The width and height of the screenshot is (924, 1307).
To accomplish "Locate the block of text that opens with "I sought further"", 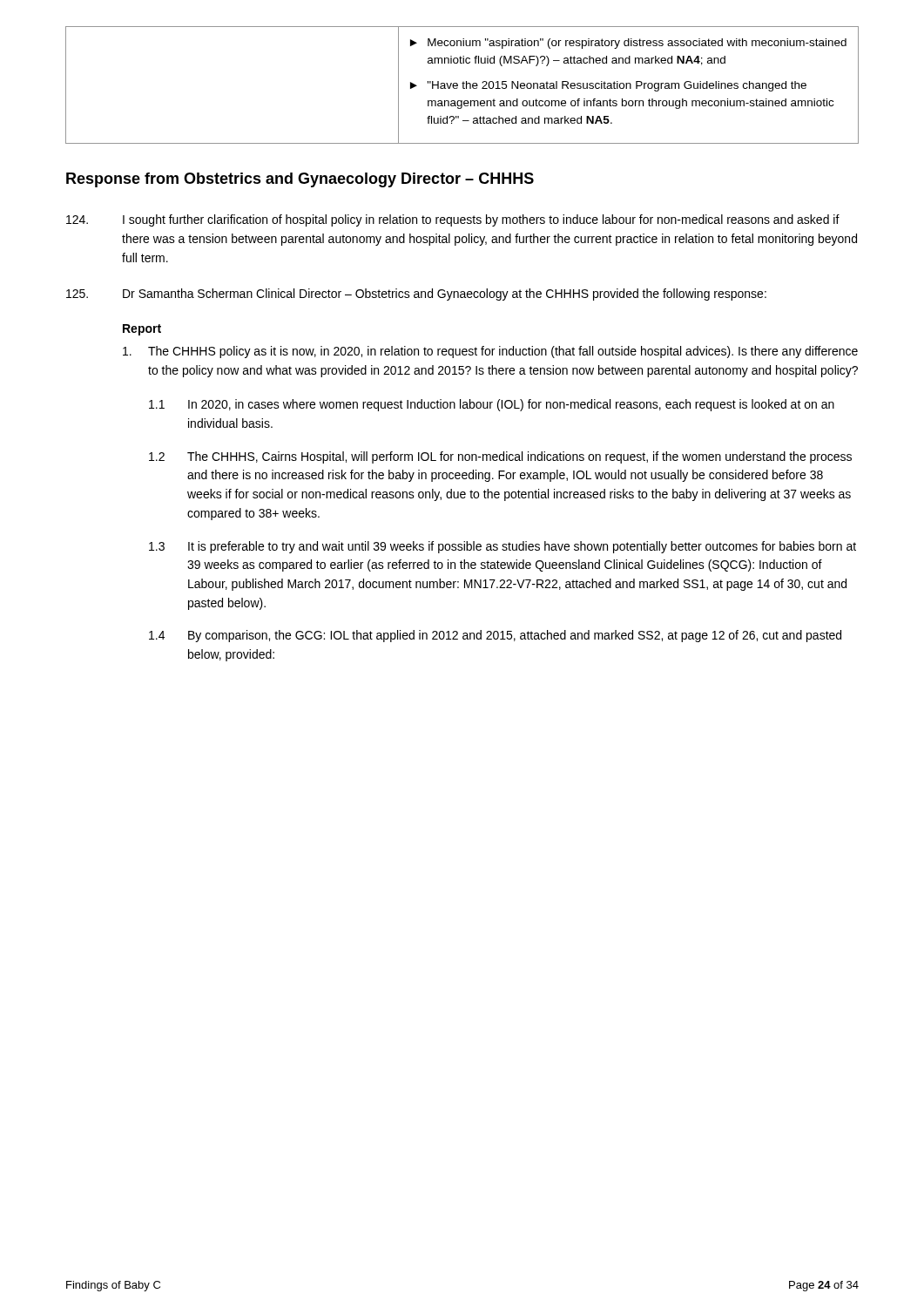I will [x=462, y=239].
